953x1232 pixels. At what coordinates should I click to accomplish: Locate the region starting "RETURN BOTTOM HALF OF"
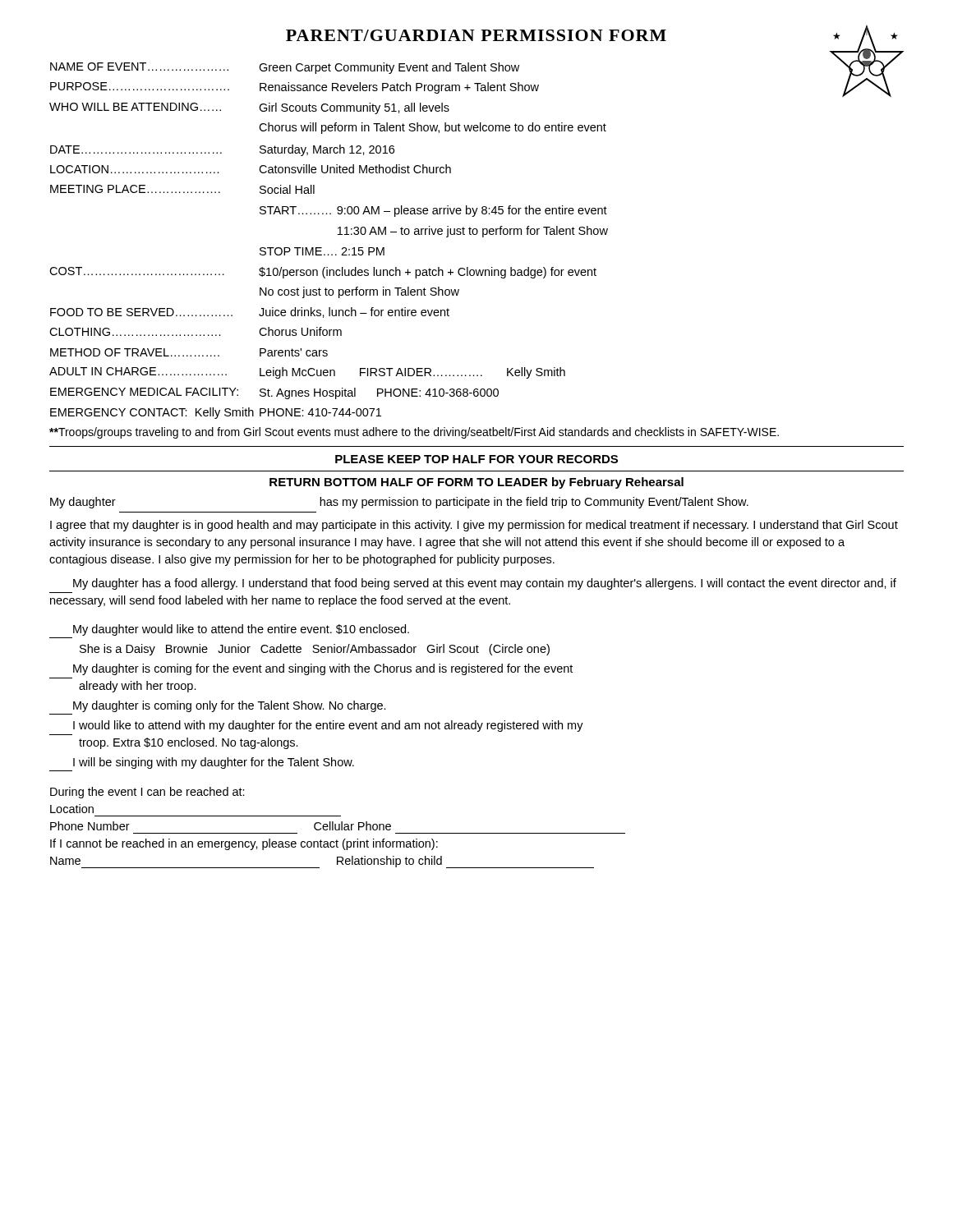(476, 482)
